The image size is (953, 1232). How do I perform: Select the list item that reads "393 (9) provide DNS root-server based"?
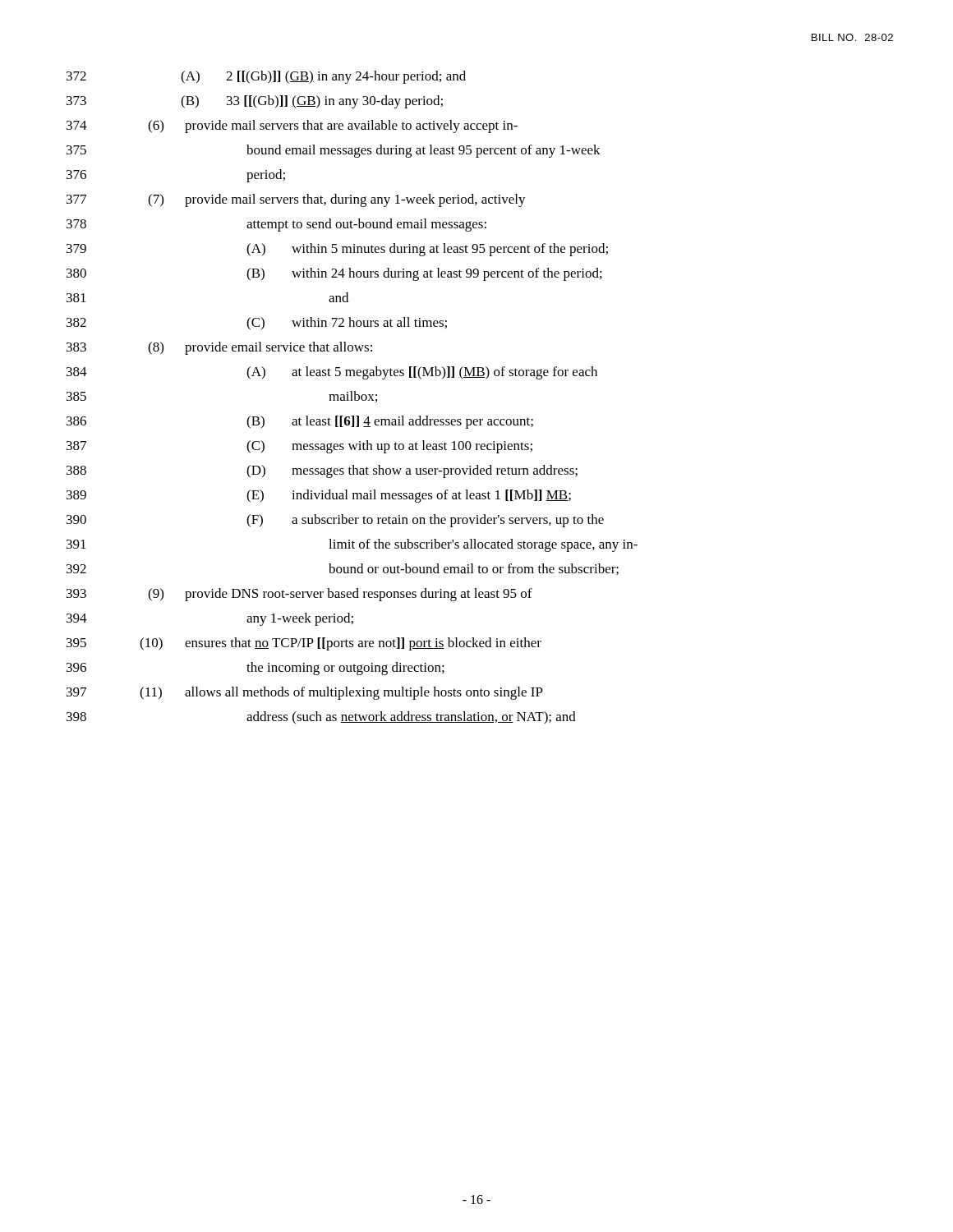[x=476, y=594]
